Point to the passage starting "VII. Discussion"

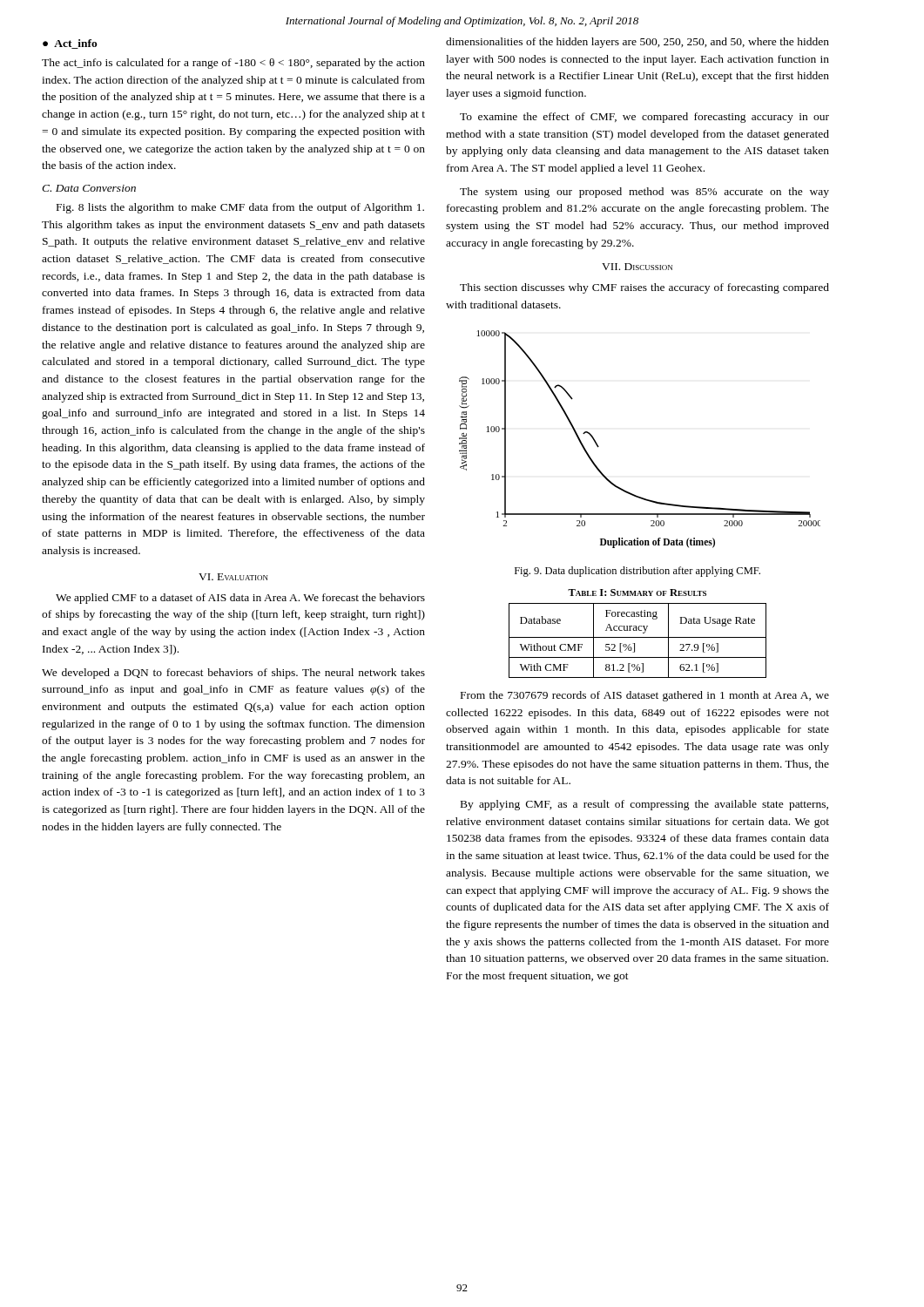(637, 267)
